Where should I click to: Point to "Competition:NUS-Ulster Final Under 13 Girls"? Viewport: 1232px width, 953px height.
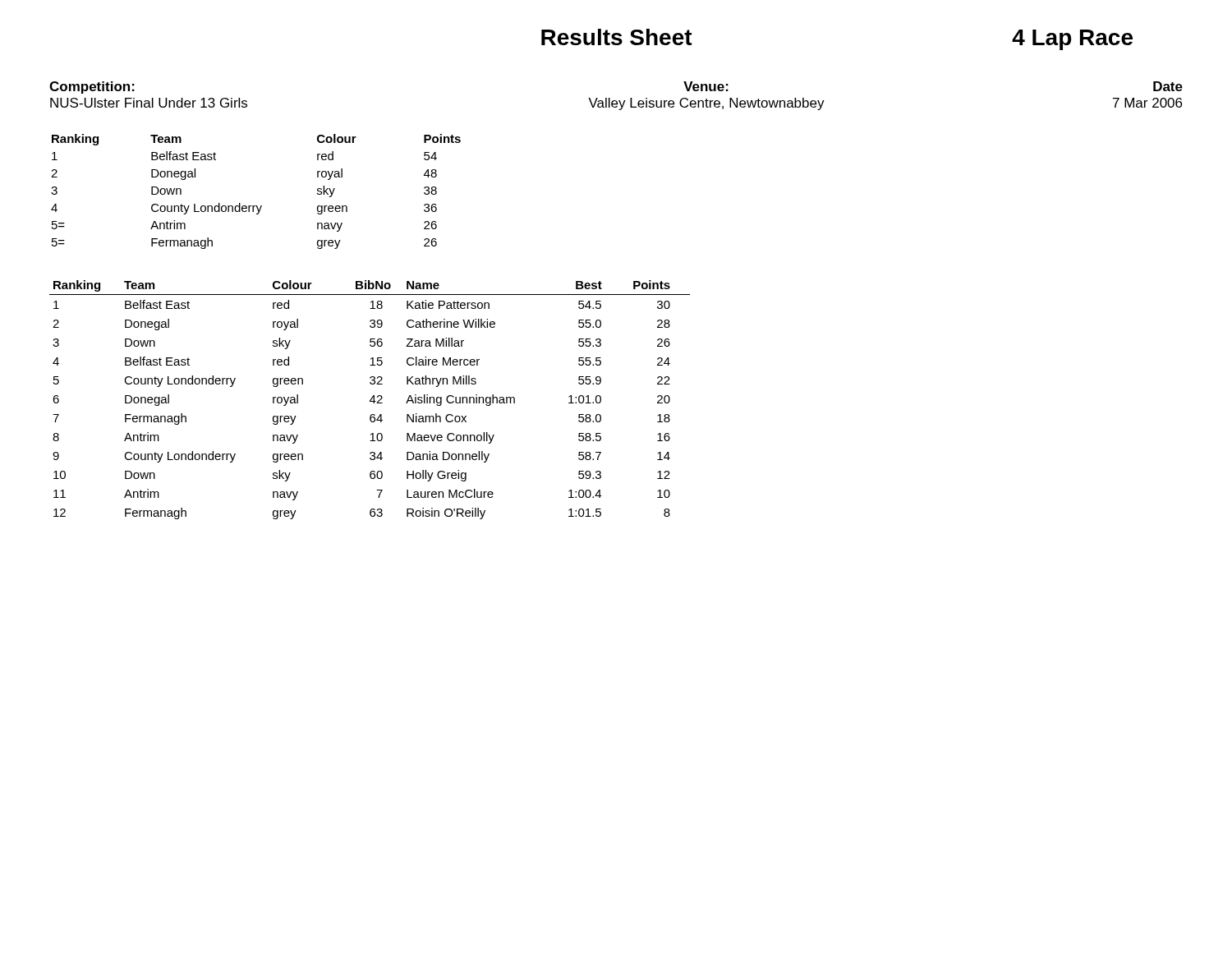point(149,95)
